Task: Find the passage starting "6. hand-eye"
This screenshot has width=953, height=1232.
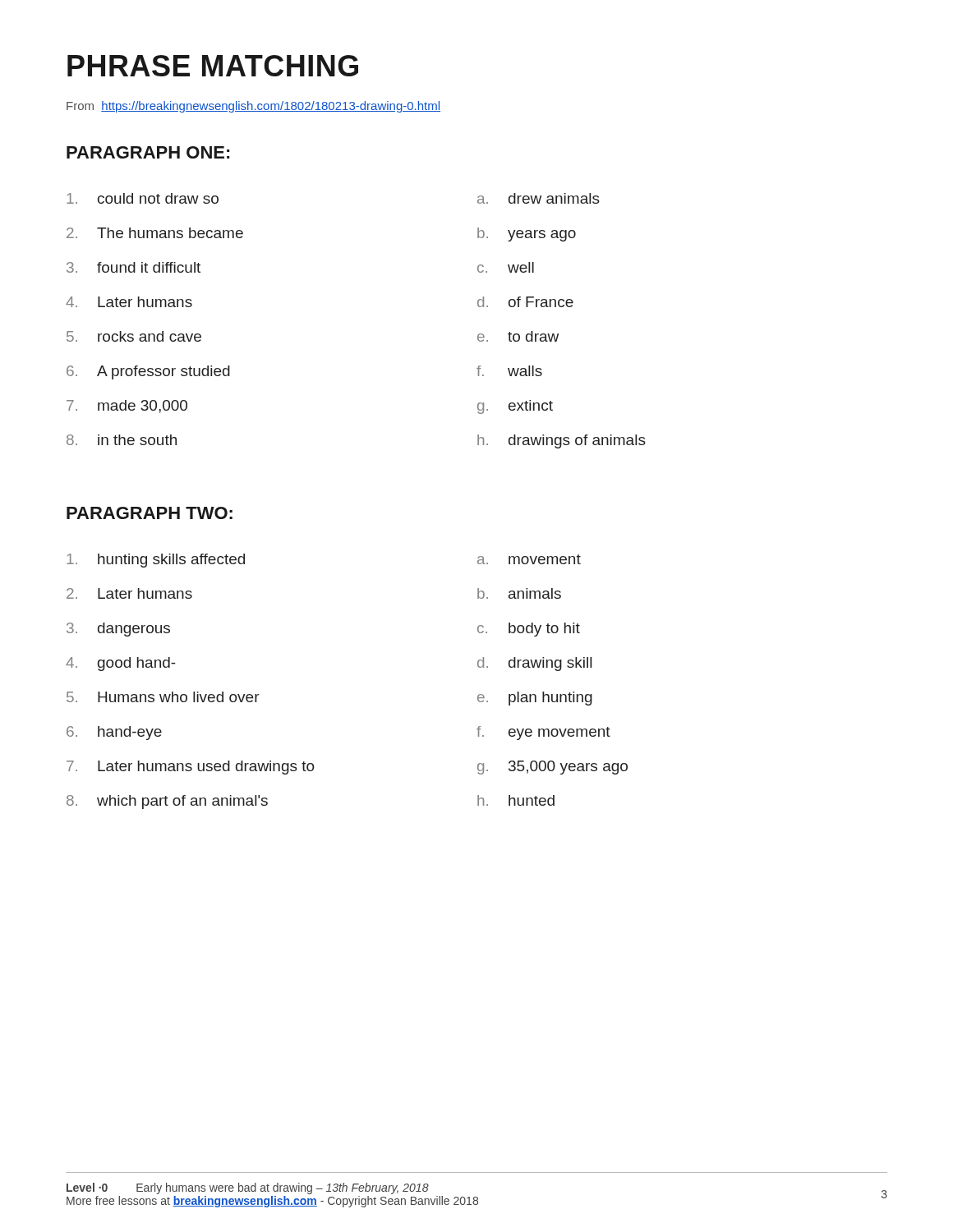Action: point(114,732)
